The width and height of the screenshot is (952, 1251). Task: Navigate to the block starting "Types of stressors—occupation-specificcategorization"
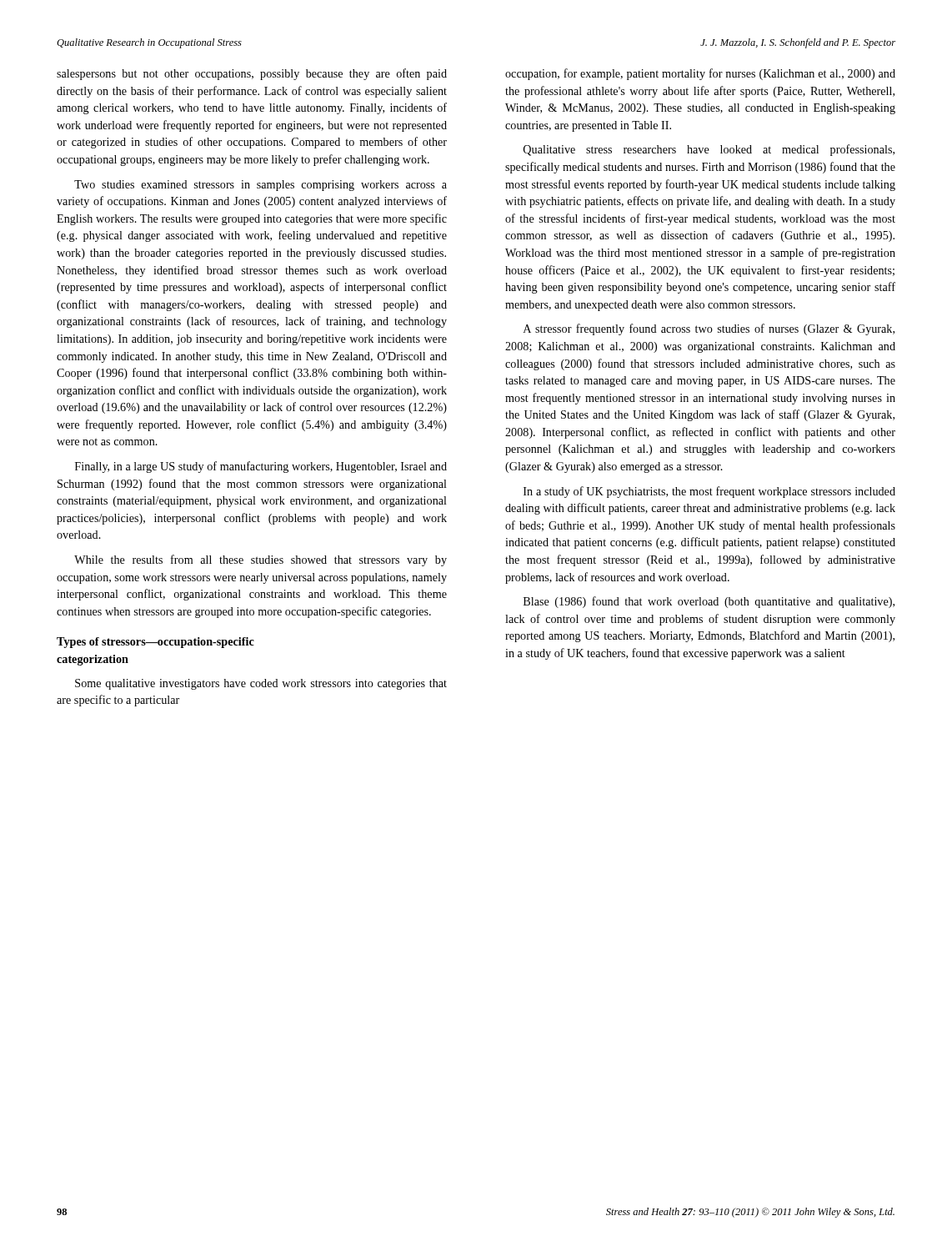click(252, 651)
